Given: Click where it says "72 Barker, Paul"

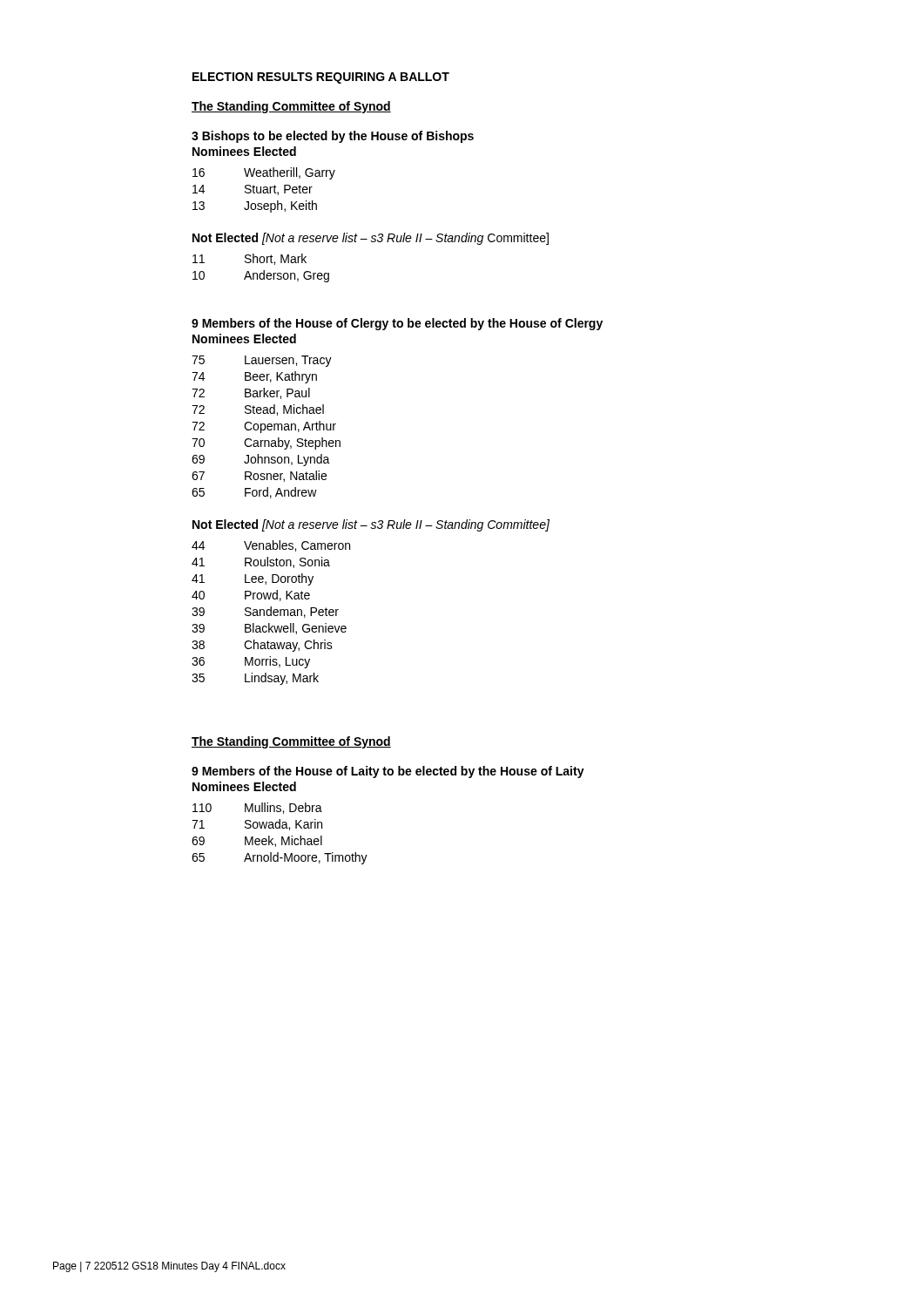Looking at the screenshot, I should point(251,393).
